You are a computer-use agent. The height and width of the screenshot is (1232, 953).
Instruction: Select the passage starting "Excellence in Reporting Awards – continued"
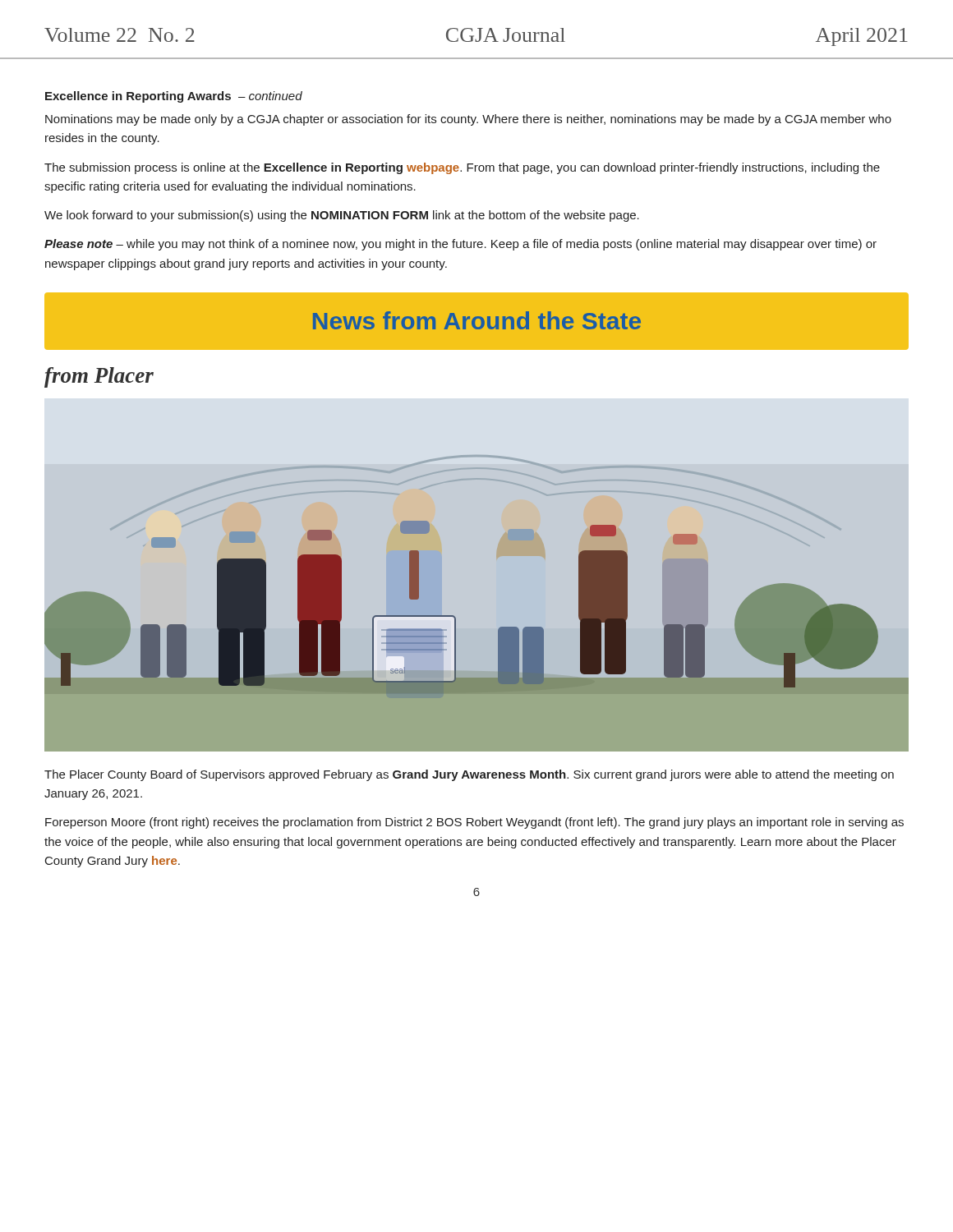point(173,96)
